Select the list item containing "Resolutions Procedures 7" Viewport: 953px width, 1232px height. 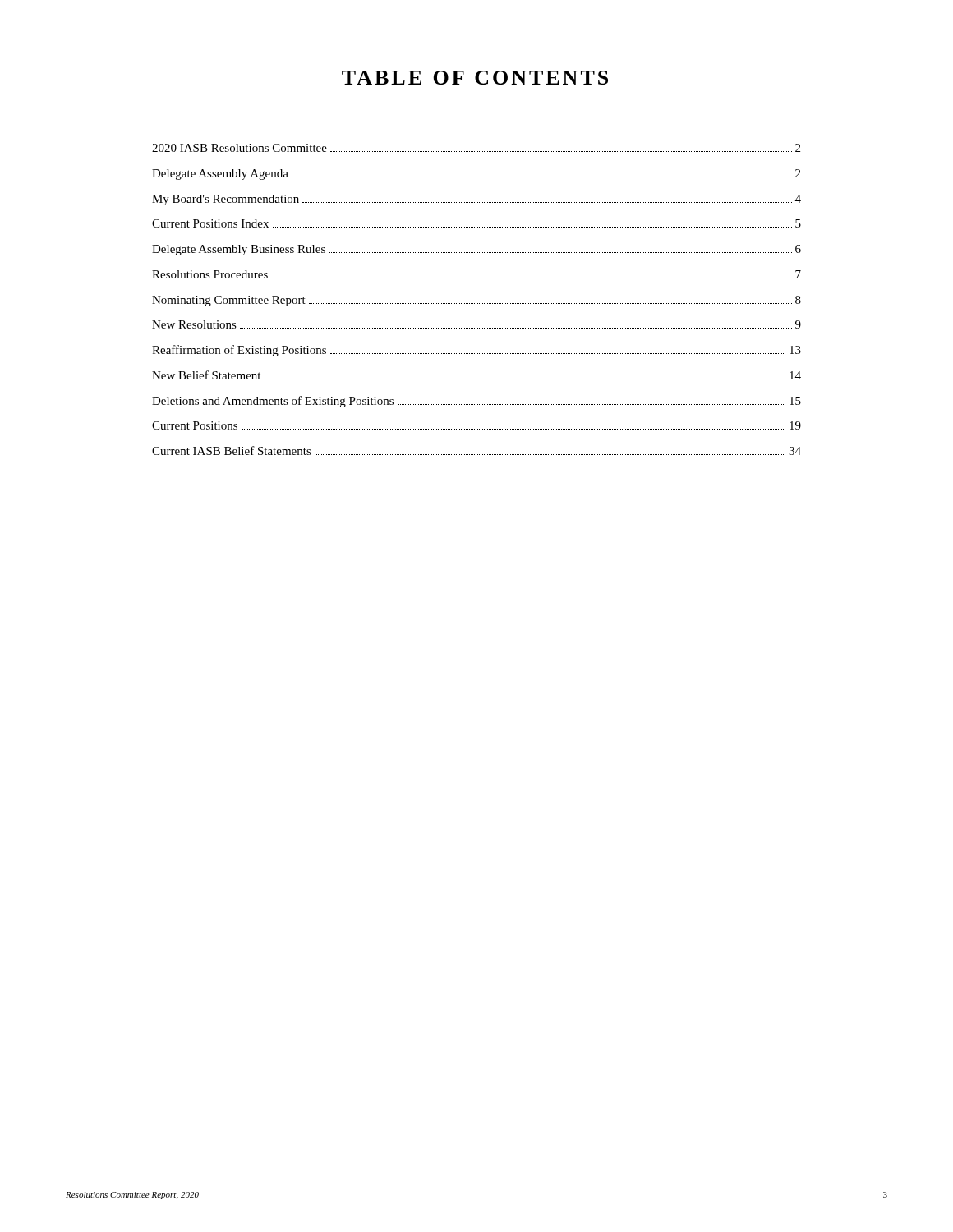tap(476, 274)
